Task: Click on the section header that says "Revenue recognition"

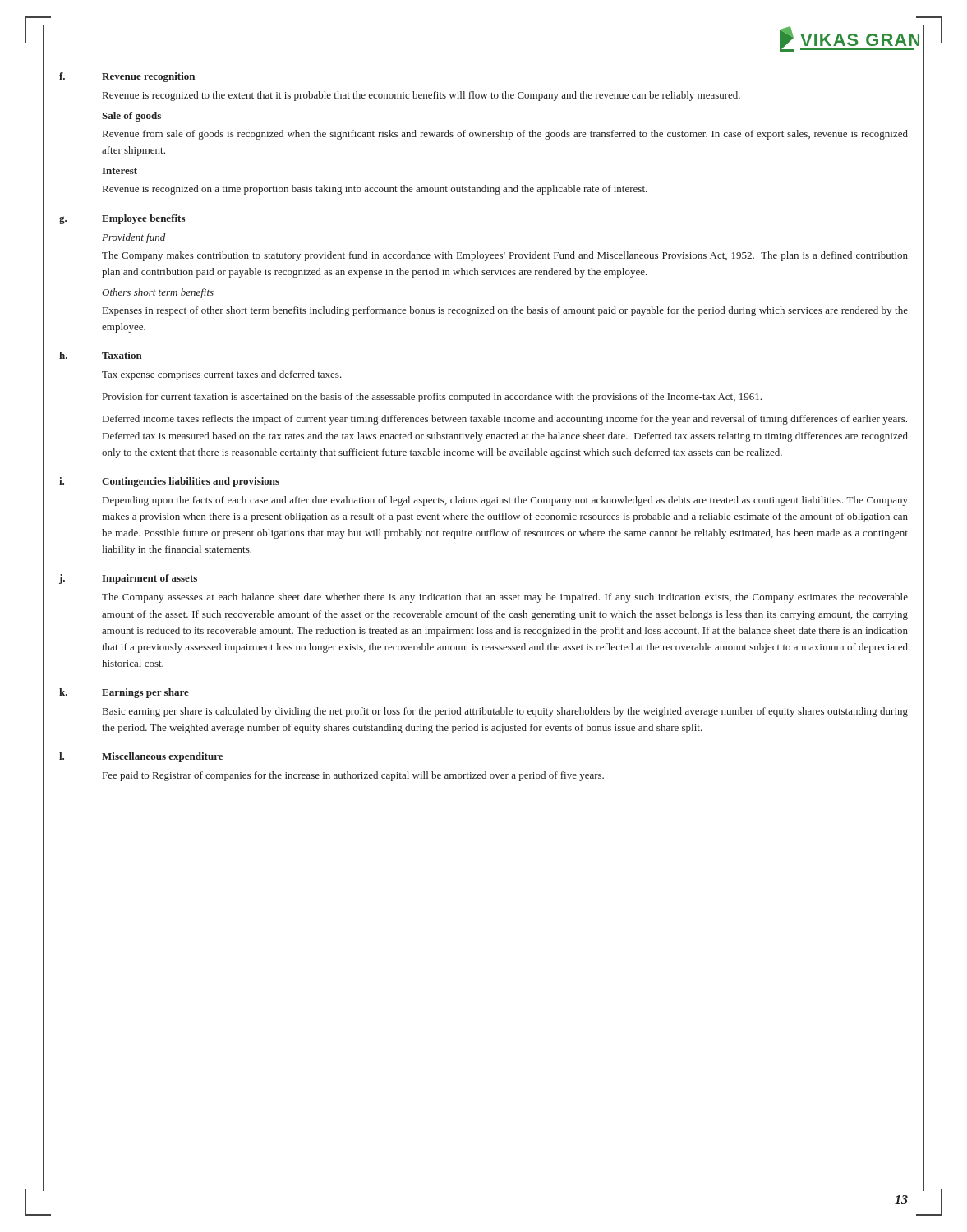Action: pyautogui.click(x=149, y=76)
